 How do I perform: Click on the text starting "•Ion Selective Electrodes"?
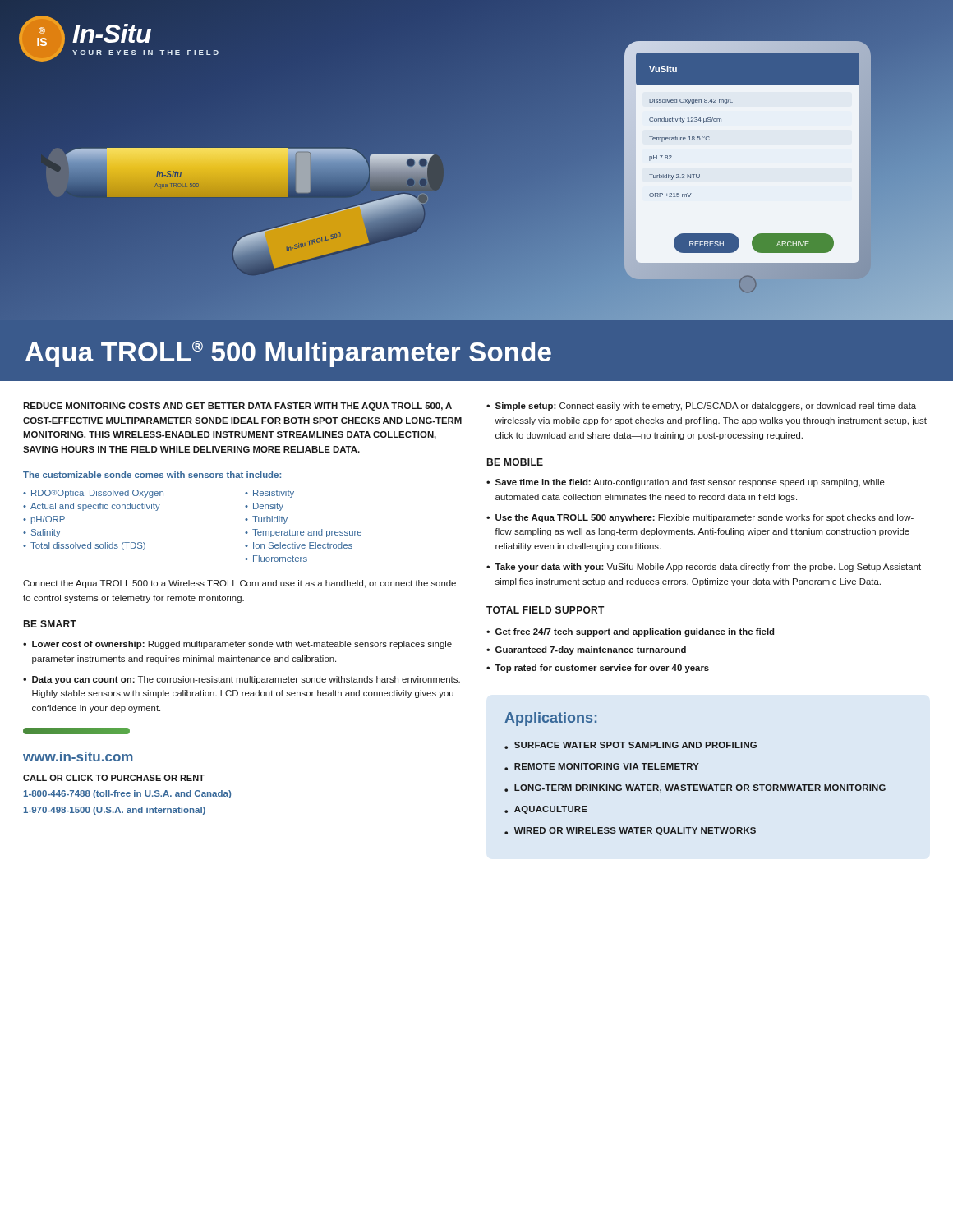pos(299,545)
